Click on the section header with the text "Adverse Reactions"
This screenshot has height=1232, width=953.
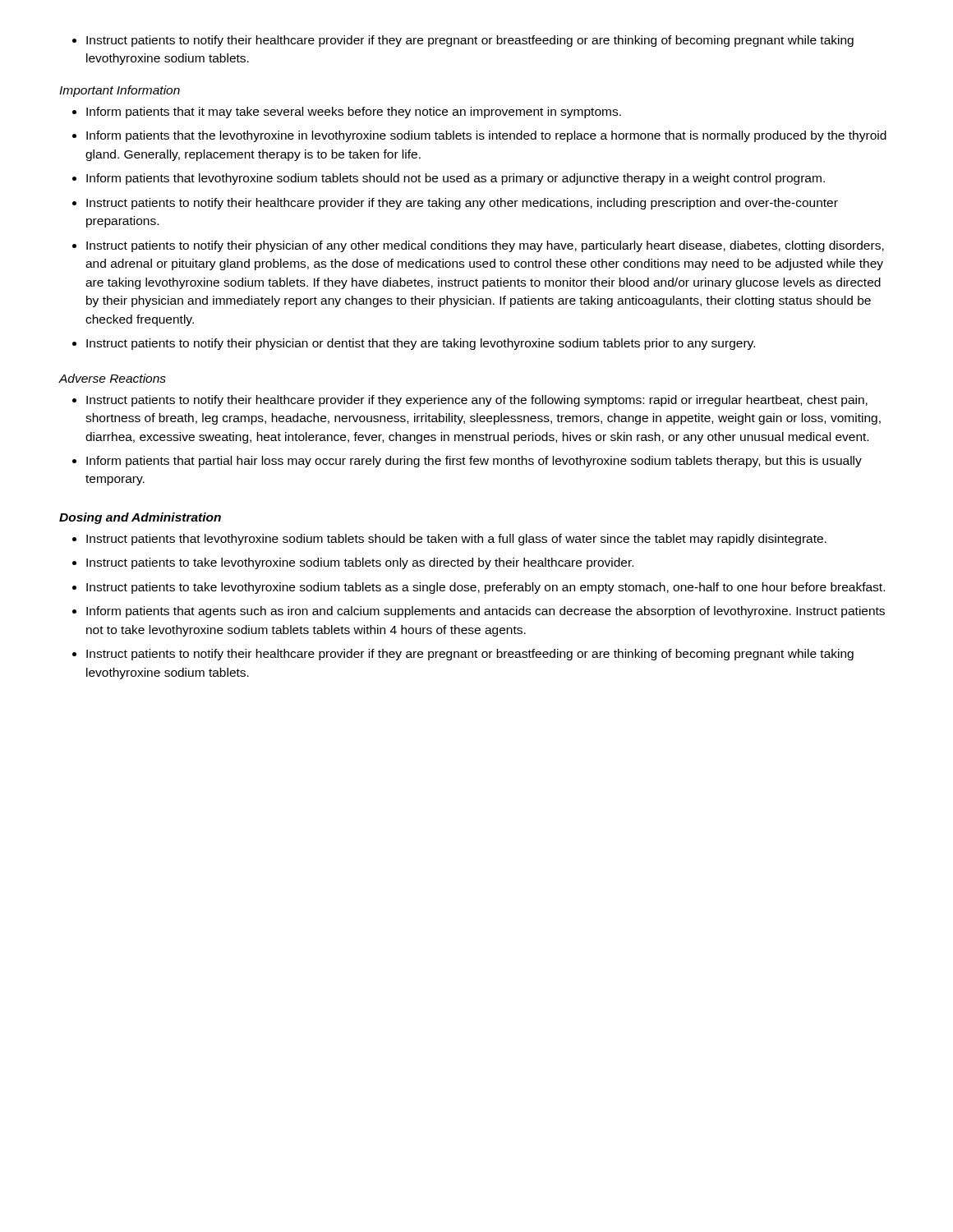pyautogui.click(x=113, y=378)
